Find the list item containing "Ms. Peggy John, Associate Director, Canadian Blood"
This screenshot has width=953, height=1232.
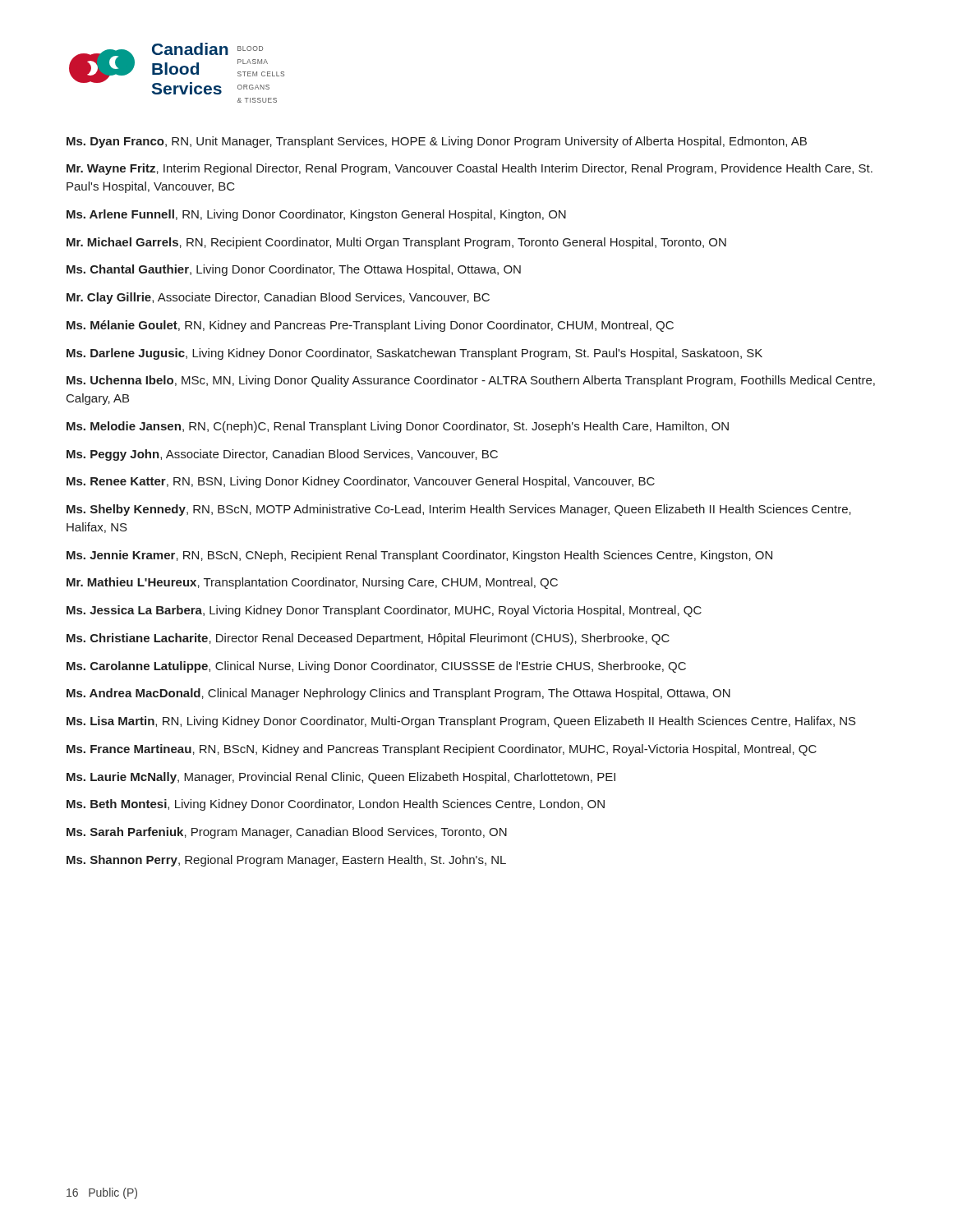coord(282,453)
